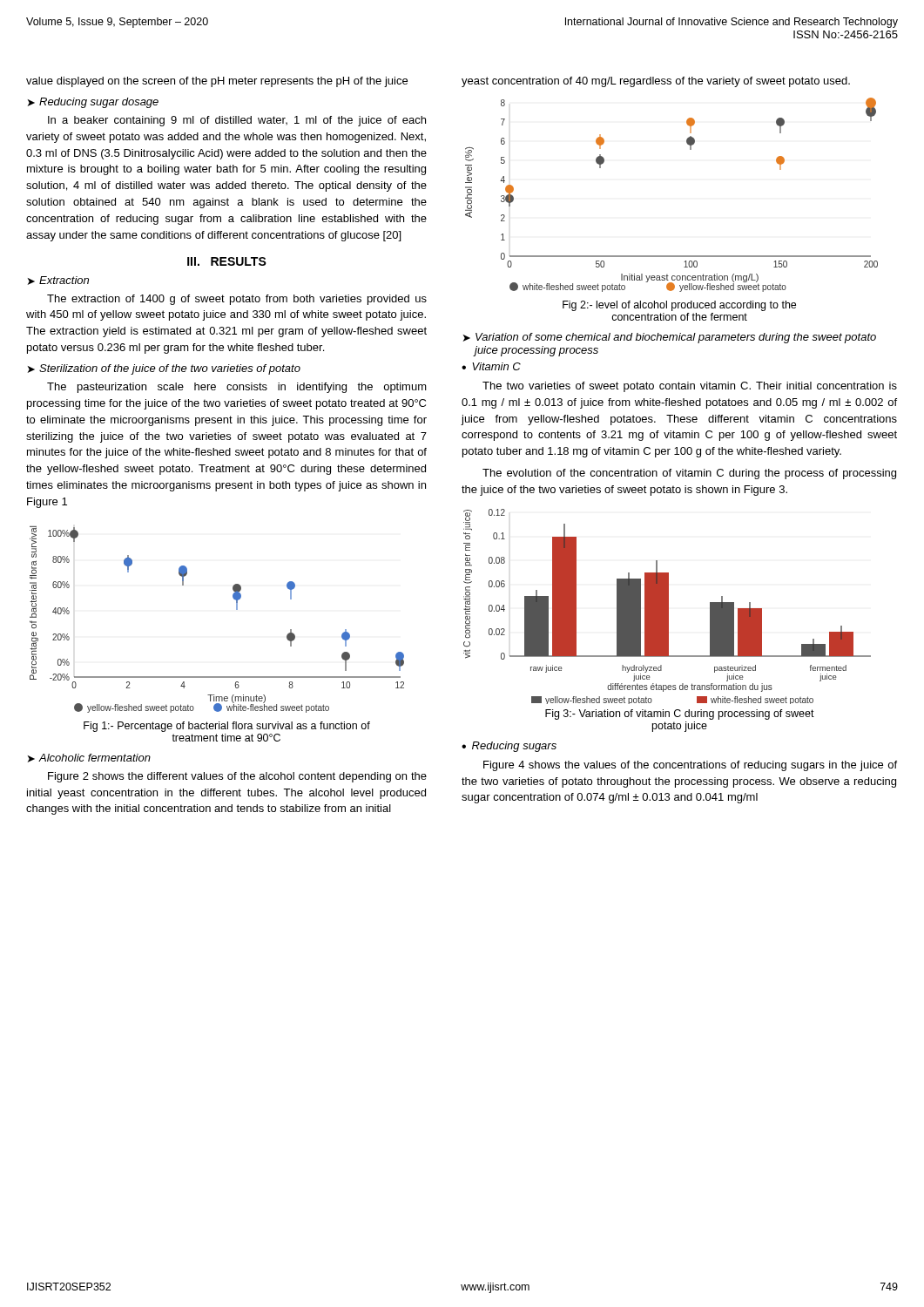Click on the text block that says "yeast concentration of 40 mg/L regardless"
This screenshot has width=924, height=1307.
coord(679,81)
